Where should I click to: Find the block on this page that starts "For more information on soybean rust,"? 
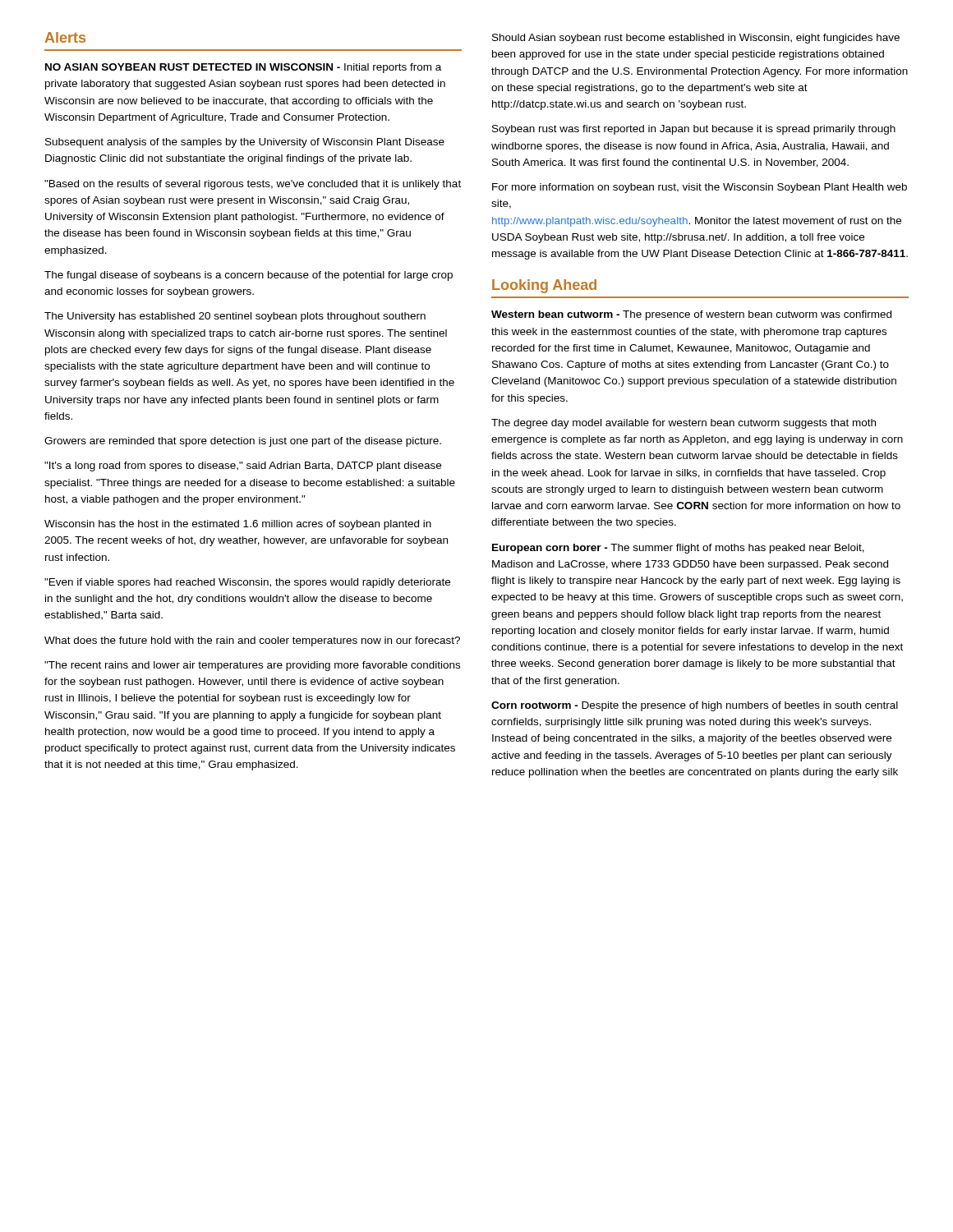point(700,221)
